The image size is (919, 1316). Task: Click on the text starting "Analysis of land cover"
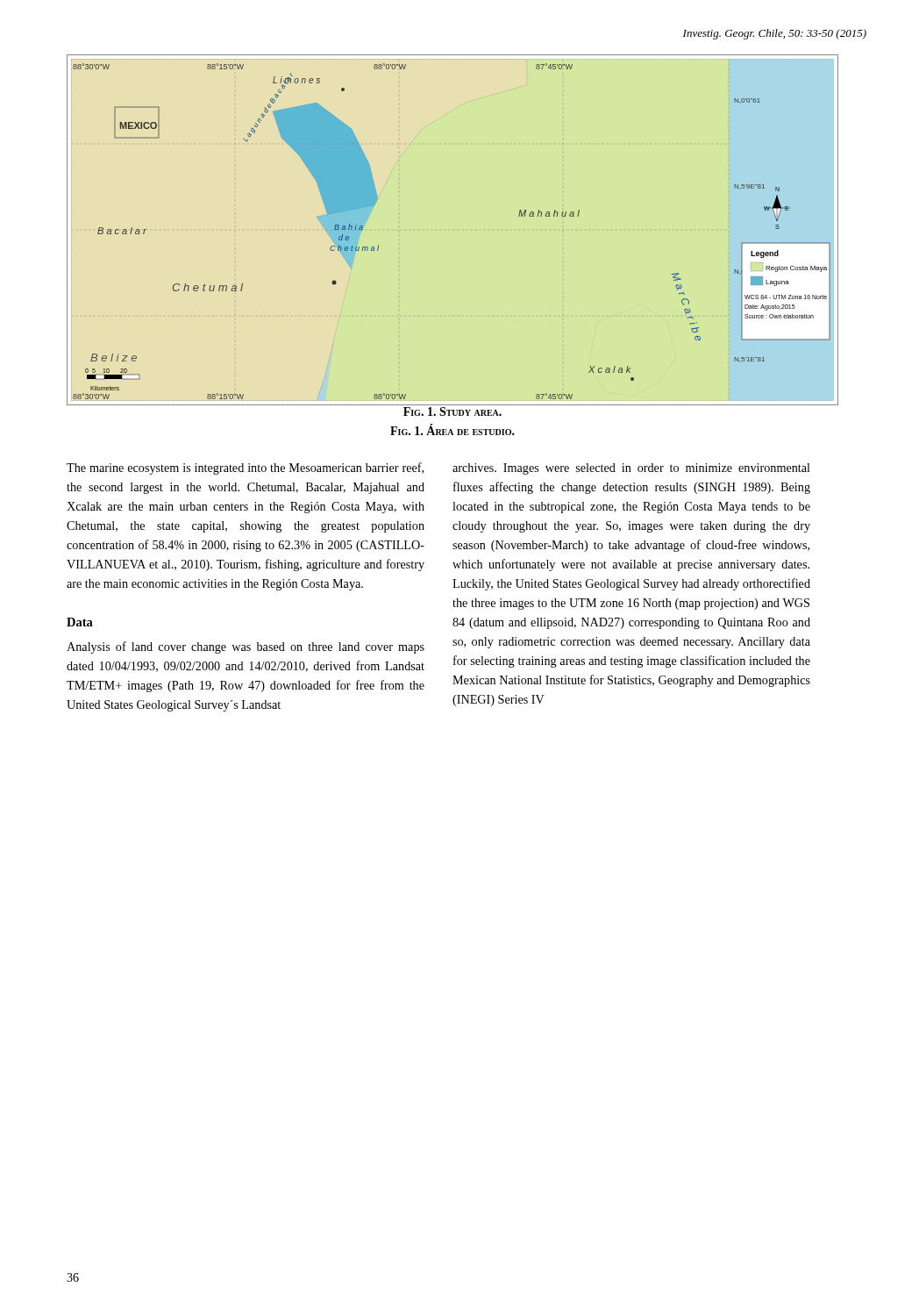[x=246, y=676]
